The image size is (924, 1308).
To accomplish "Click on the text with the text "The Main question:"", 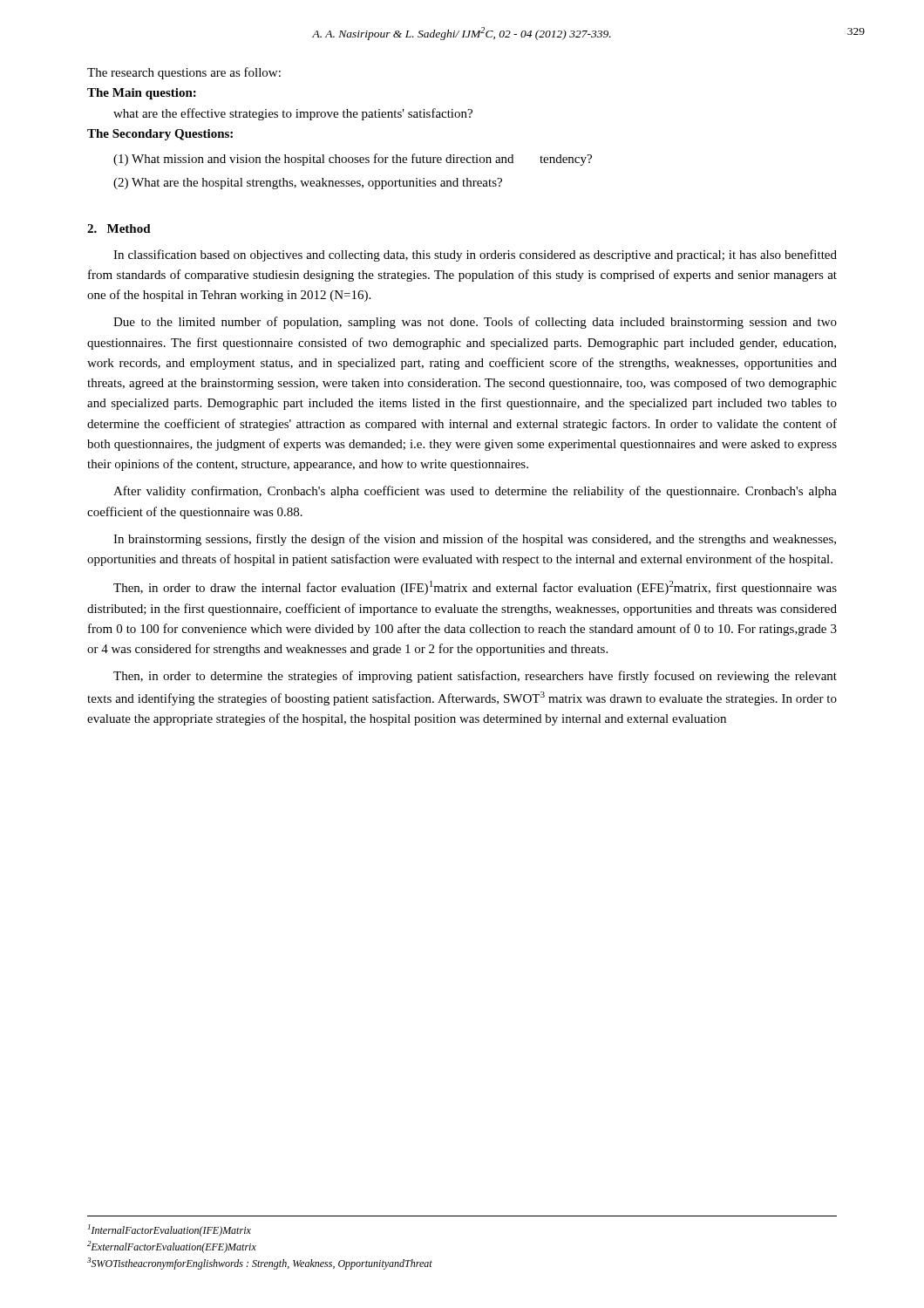I will coord(142,93).
